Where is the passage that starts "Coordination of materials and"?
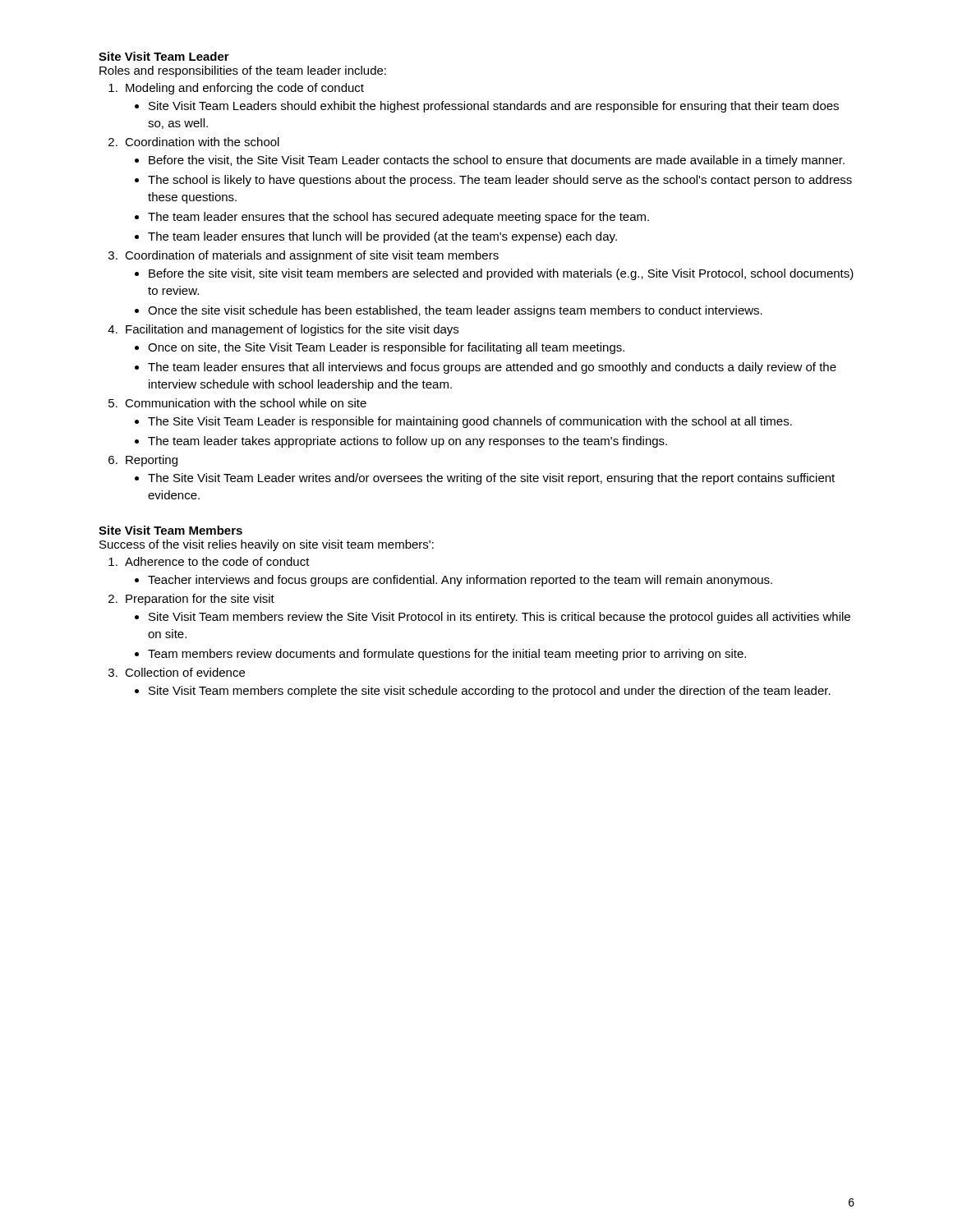Image resolution: width=953 pixels, height=1232 pixels. [x=490, y=283]
